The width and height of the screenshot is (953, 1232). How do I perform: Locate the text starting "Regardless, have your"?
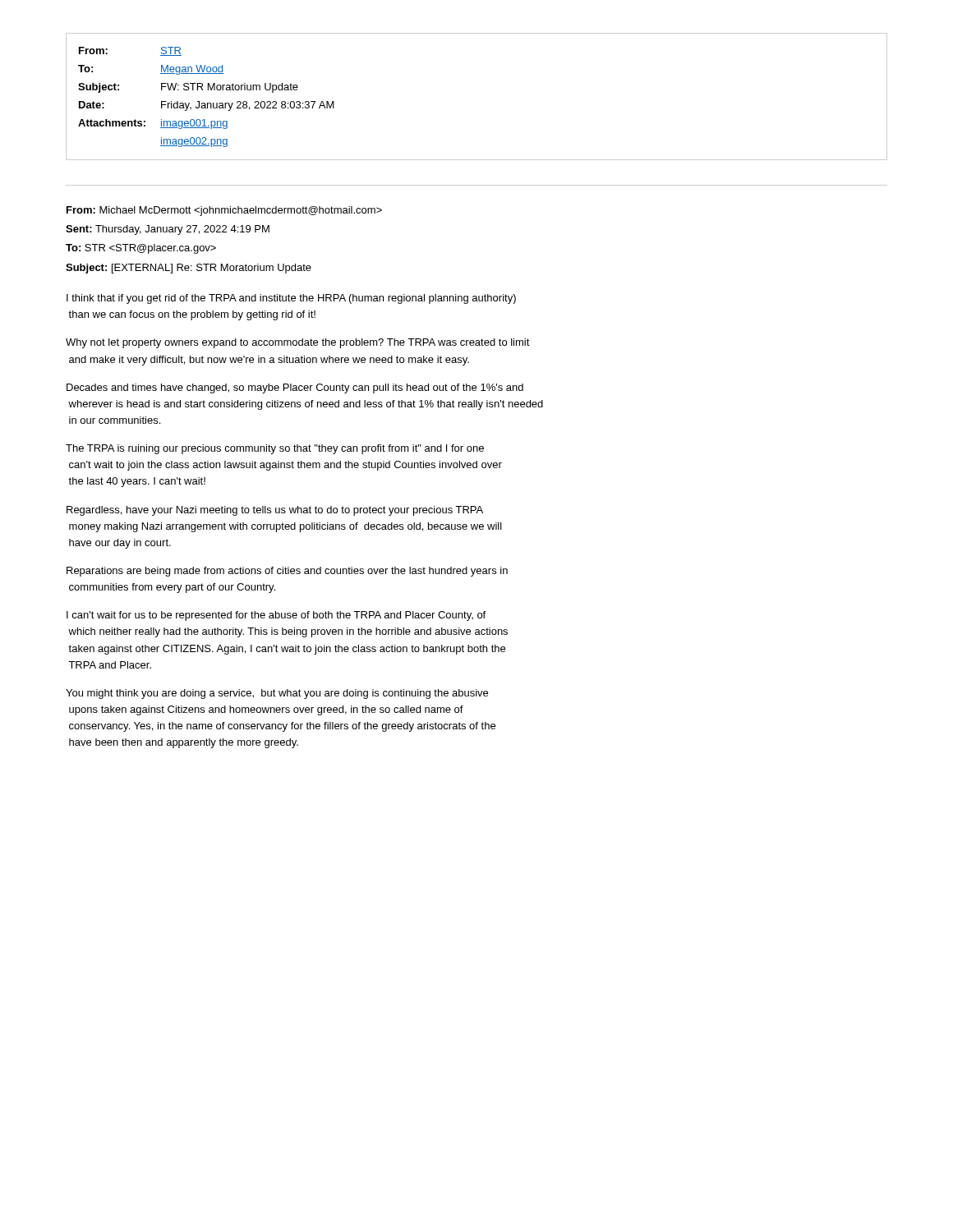coord(284,526)
